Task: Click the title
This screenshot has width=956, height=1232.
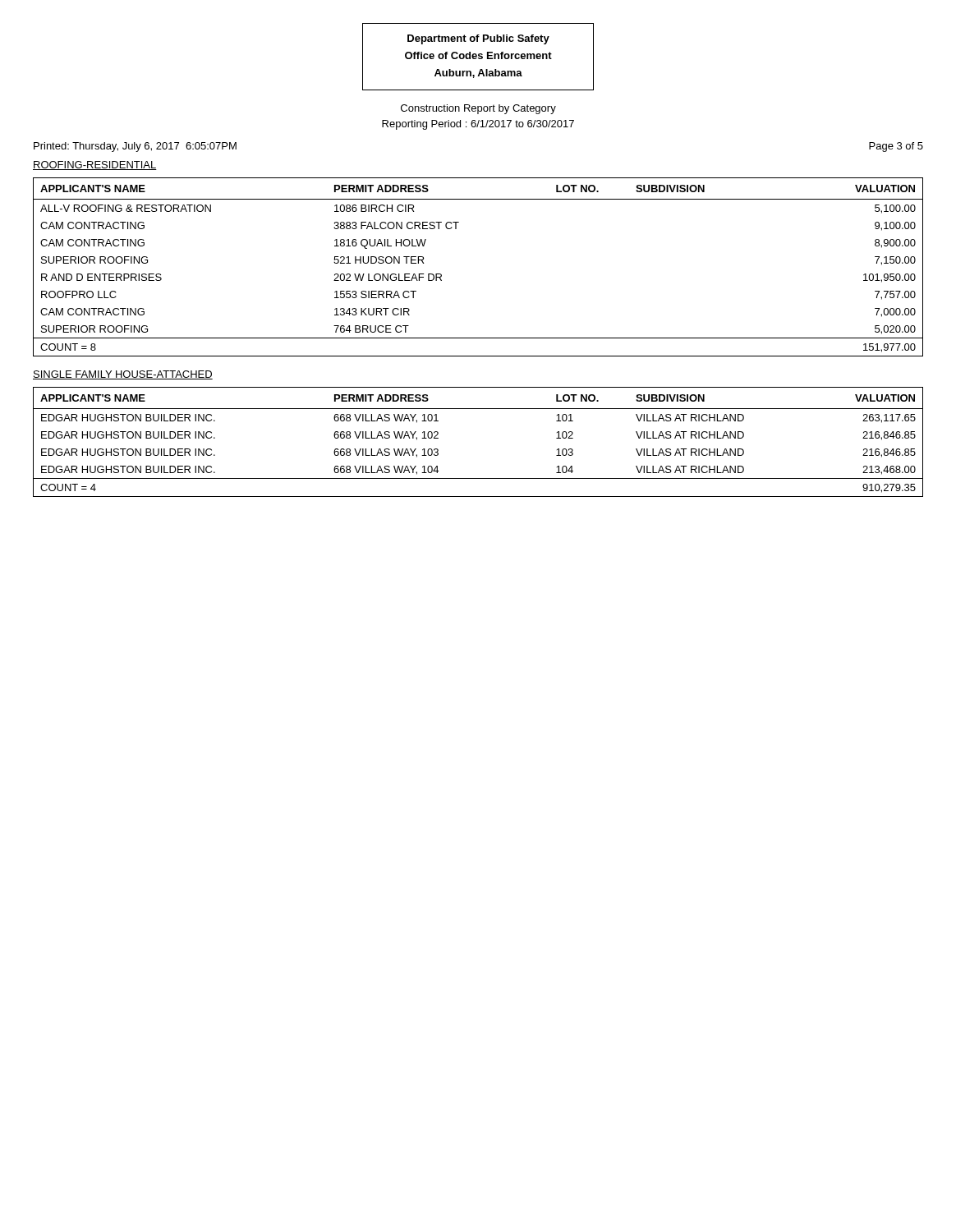Action: [x=478, y=108]
